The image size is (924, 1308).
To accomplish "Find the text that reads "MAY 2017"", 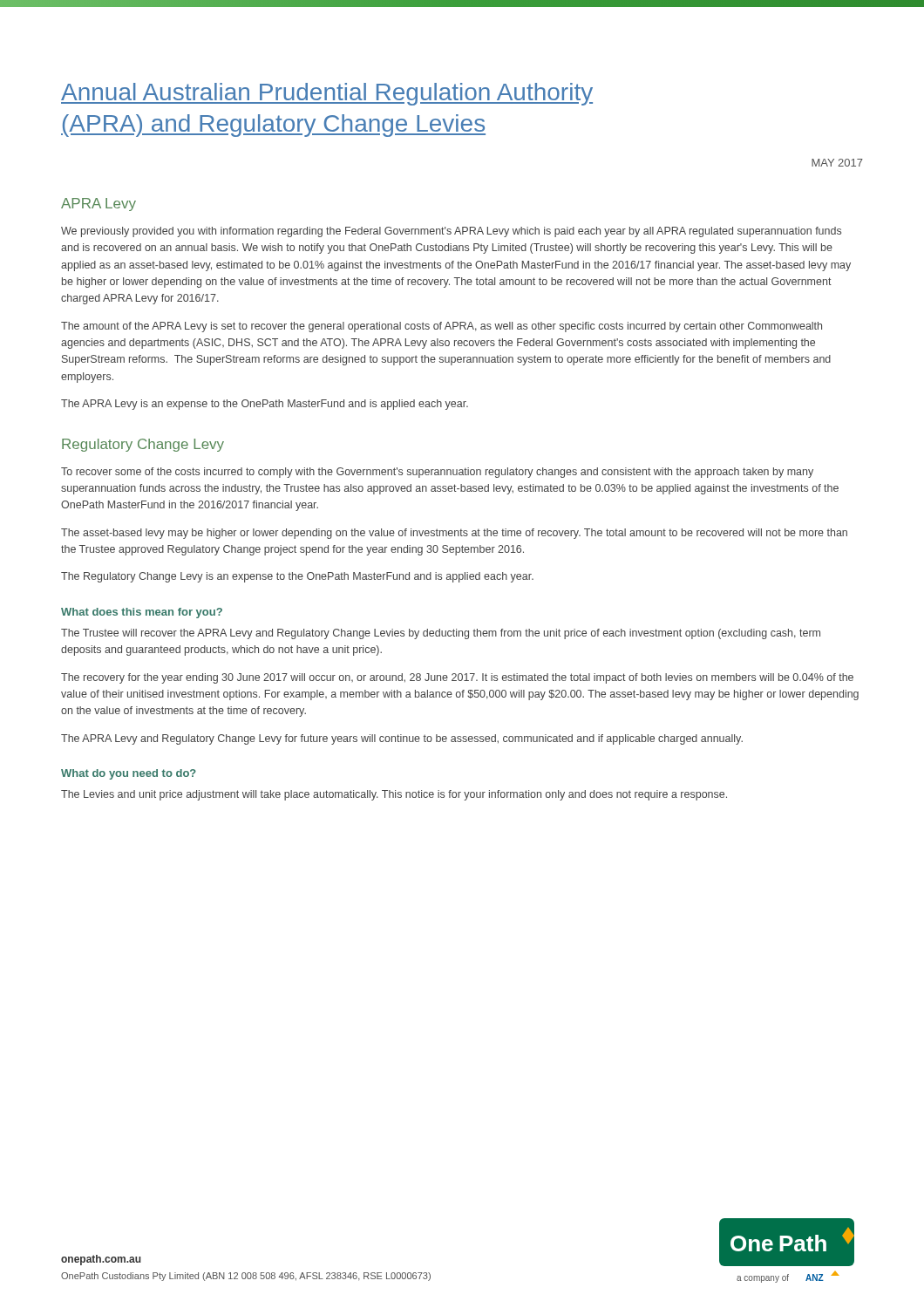I will [837, 162].
